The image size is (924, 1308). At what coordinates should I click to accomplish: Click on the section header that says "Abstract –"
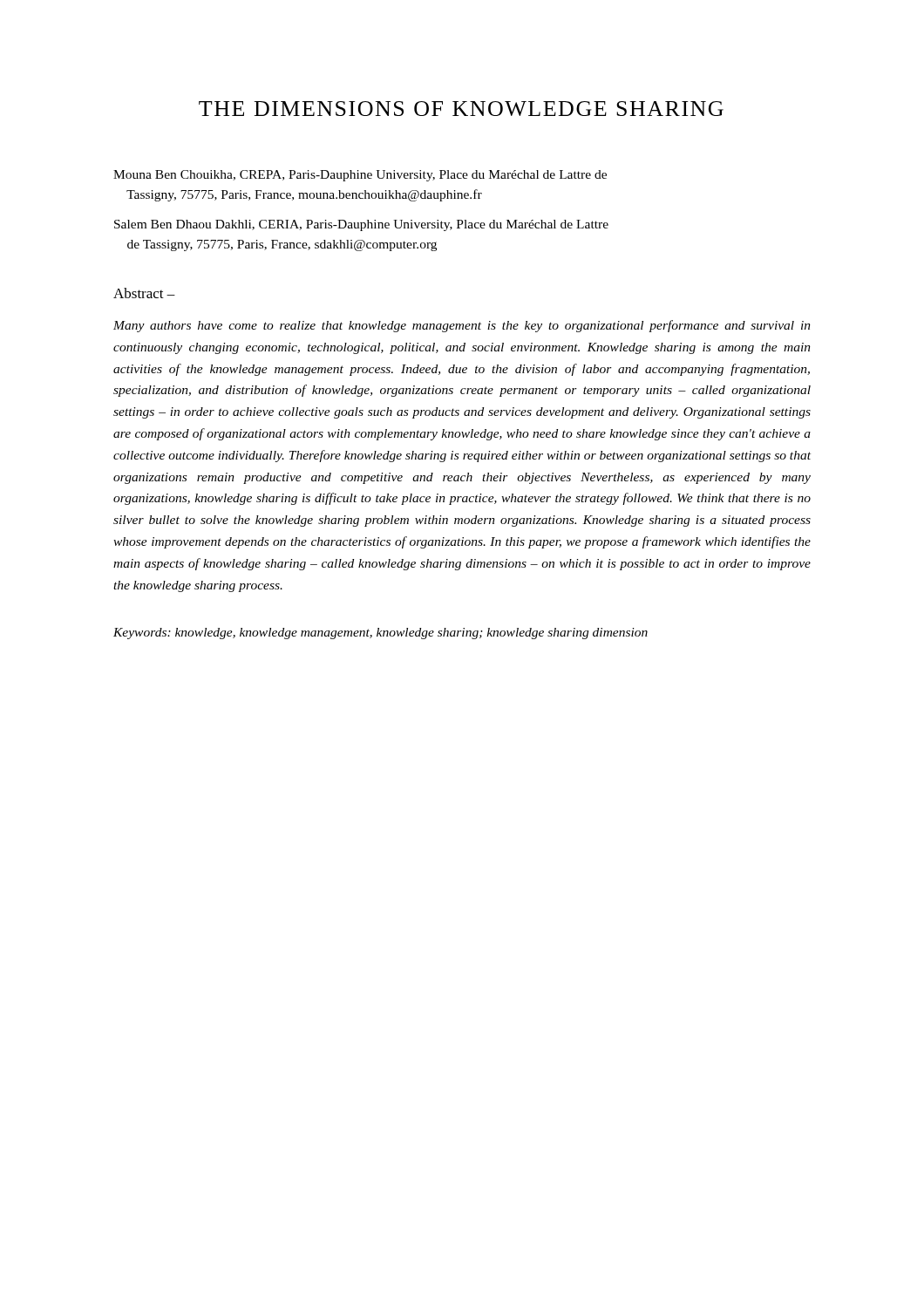pos(144,293)
